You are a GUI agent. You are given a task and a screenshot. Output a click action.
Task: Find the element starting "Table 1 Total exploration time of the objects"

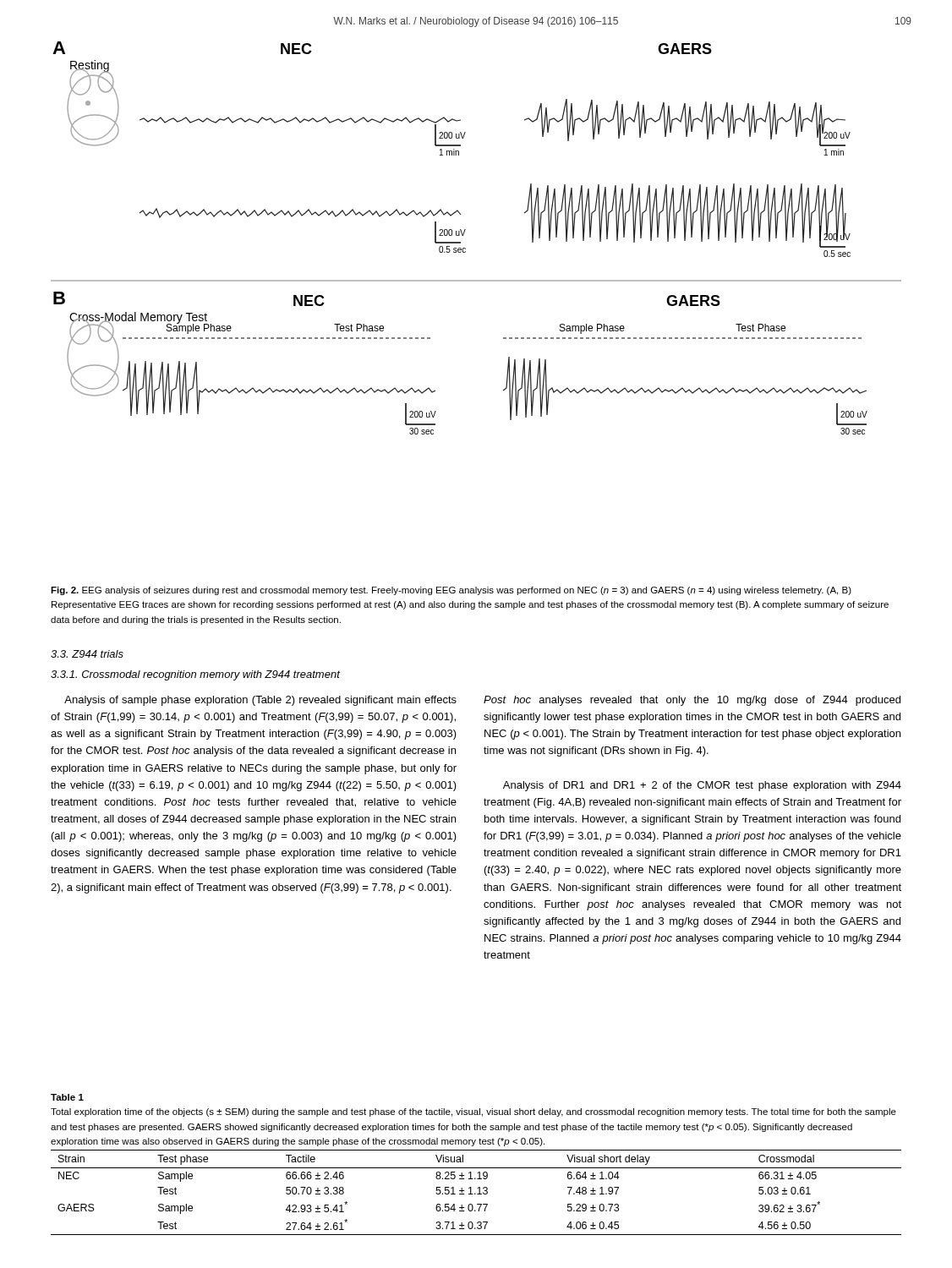pos(473,1119)
